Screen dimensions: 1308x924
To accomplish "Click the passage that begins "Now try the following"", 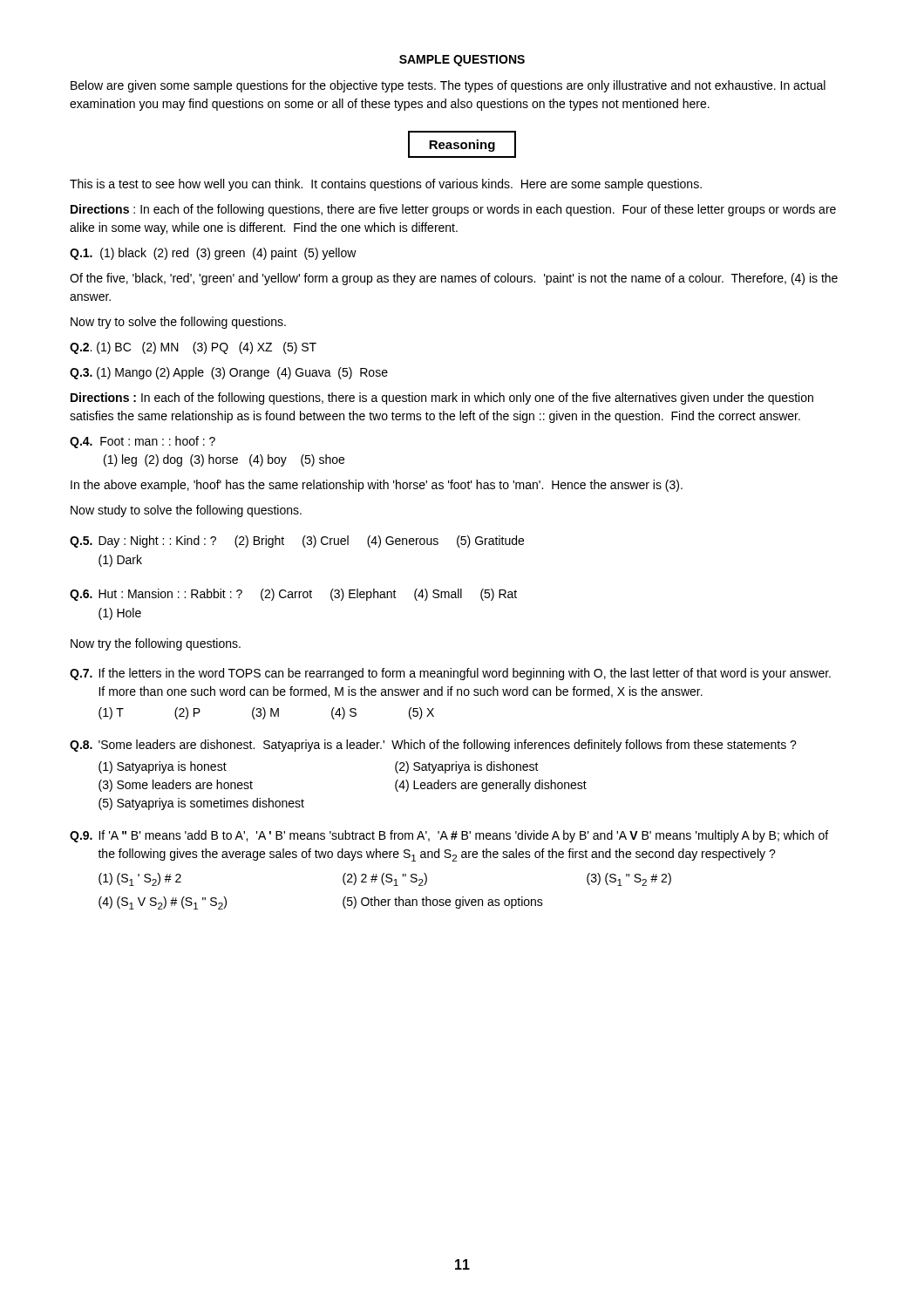I will [x=156, y=643].
